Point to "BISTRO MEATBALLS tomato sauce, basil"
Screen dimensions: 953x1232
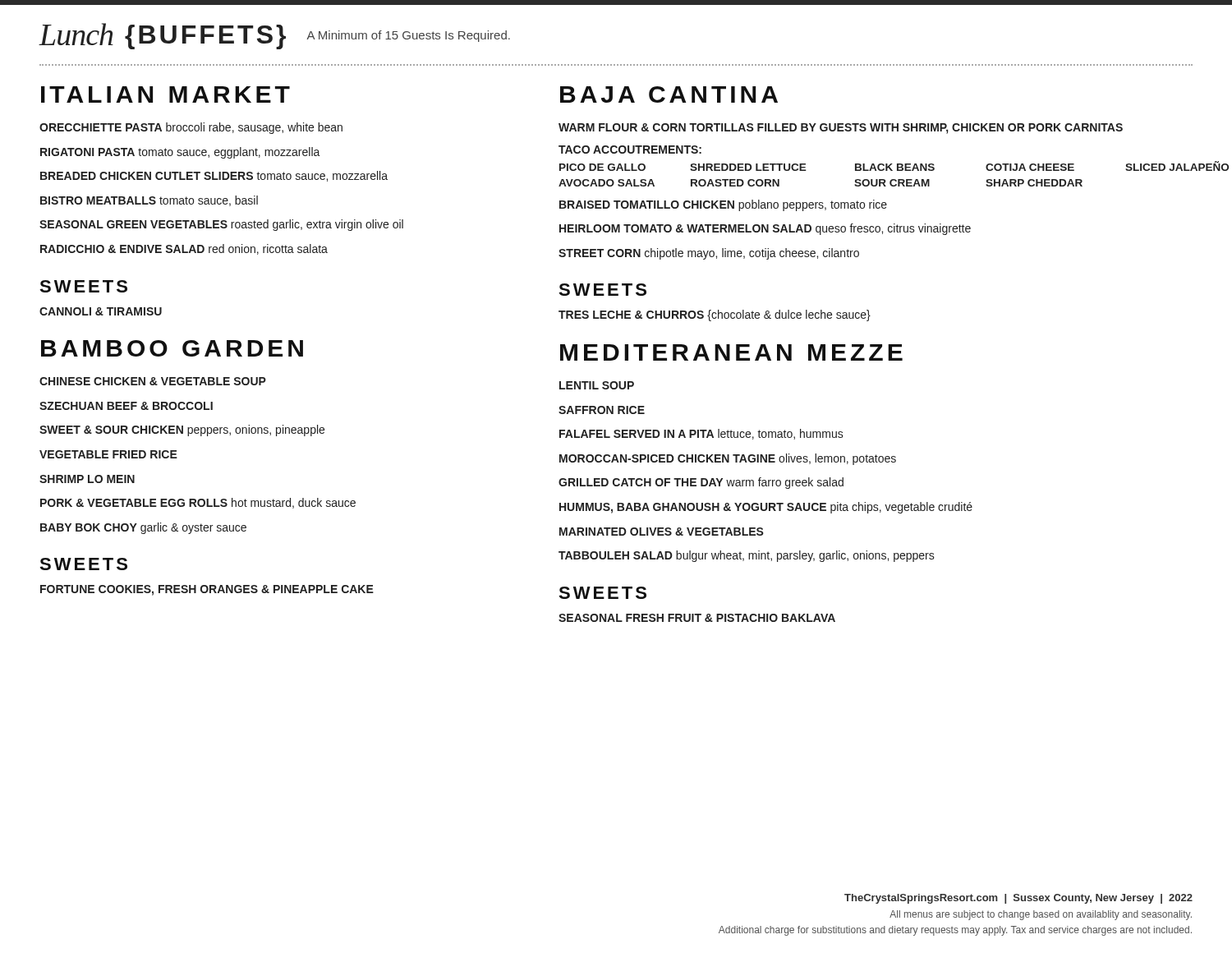coord(149,200)
